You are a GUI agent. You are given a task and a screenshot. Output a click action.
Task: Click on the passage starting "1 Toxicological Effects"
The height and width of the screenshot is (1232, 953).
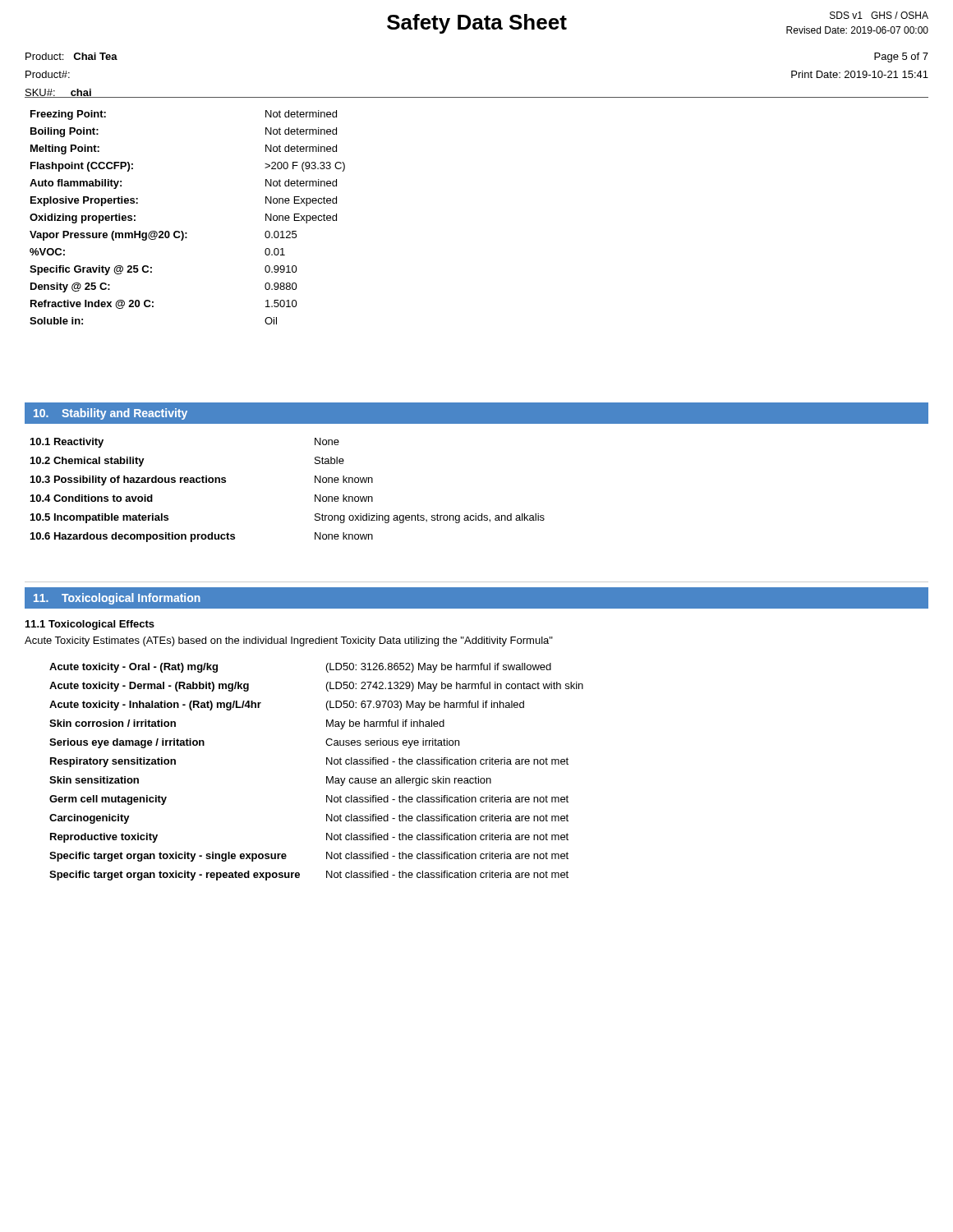click(90, 624)
